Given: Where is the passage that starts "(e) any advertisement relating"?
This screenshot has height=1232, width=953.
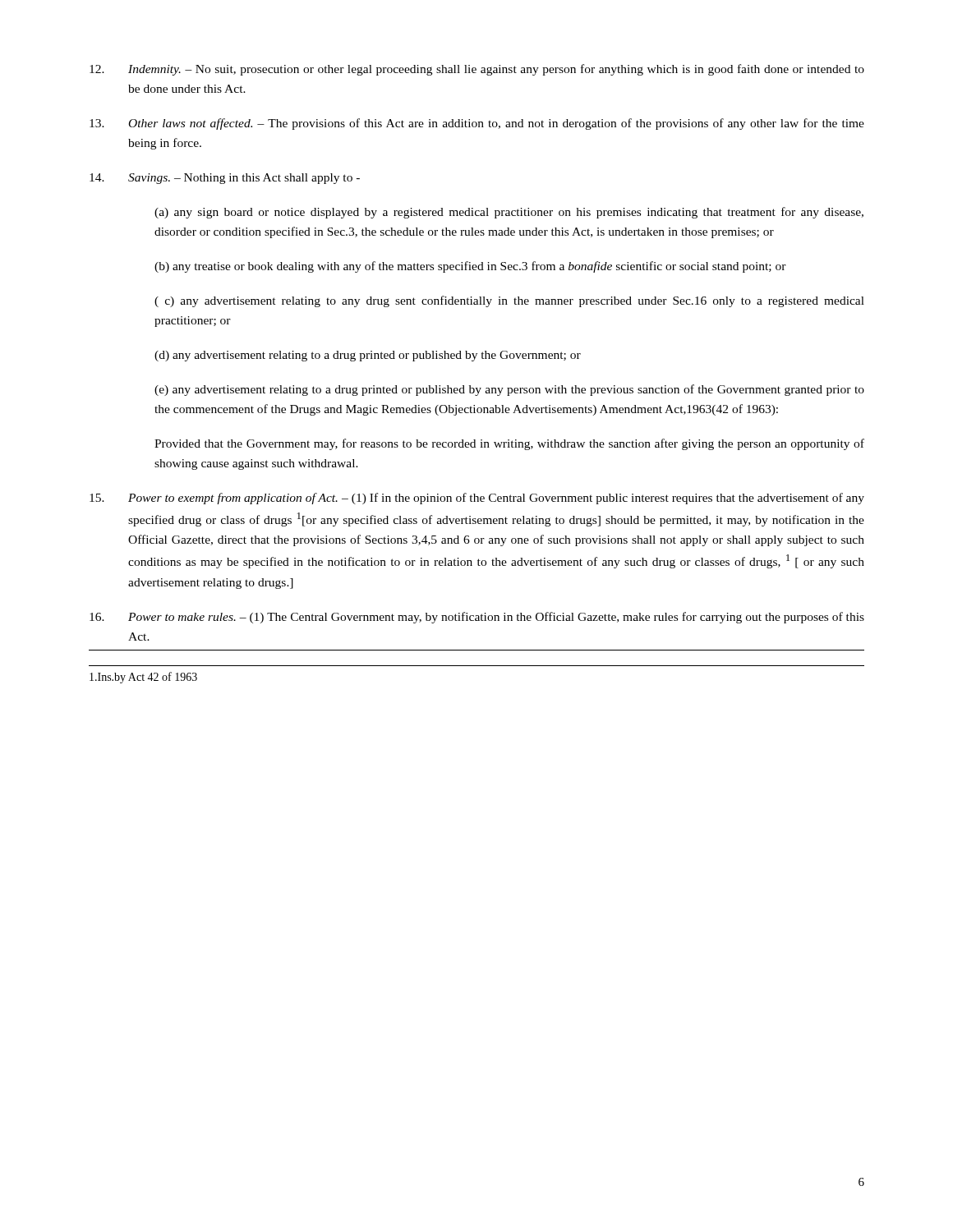Looking at the screenshot, I should [509, 399].
